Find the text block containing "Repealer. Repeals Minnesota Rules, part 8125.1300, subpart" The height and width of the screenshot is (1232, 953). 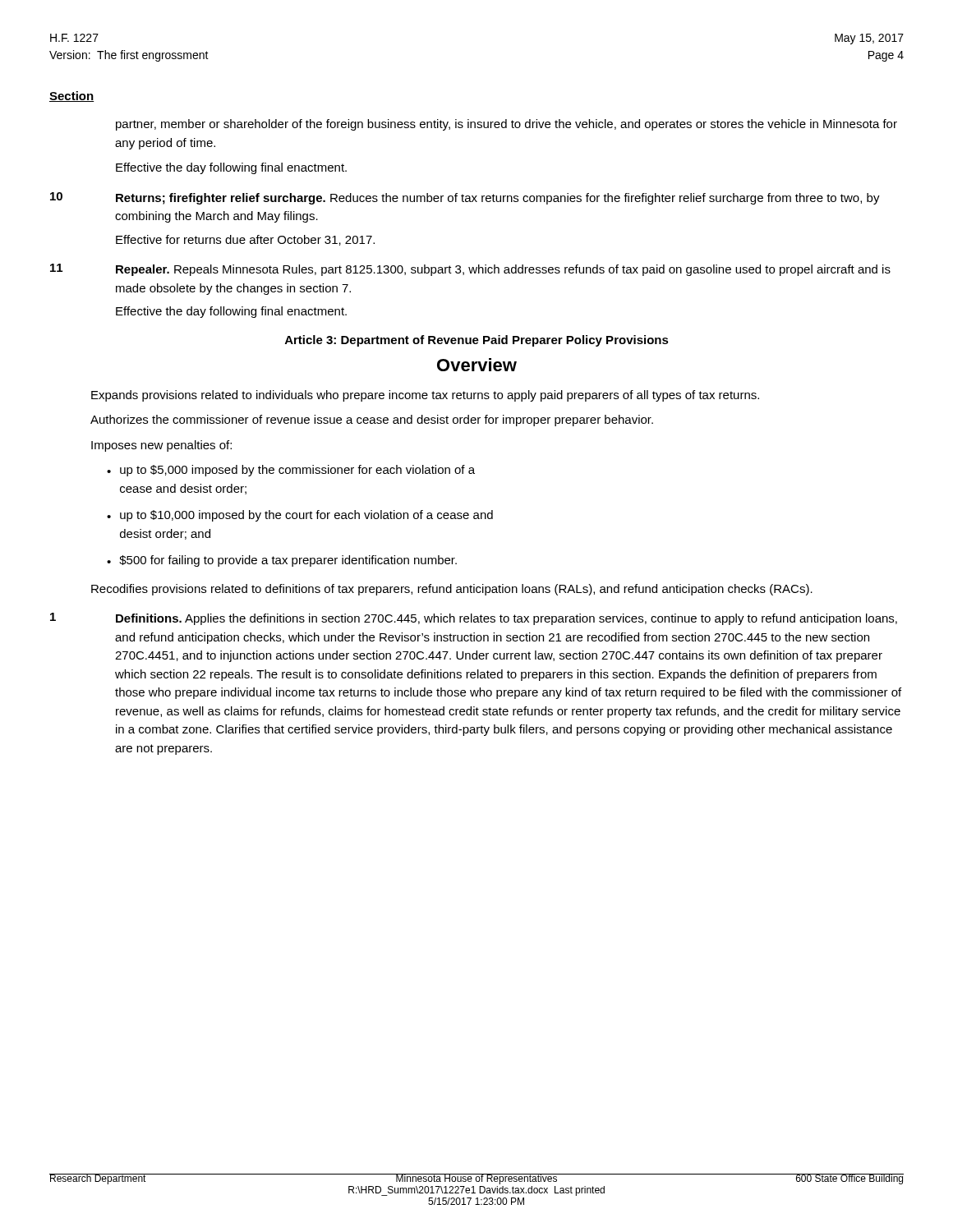(503, 278)
